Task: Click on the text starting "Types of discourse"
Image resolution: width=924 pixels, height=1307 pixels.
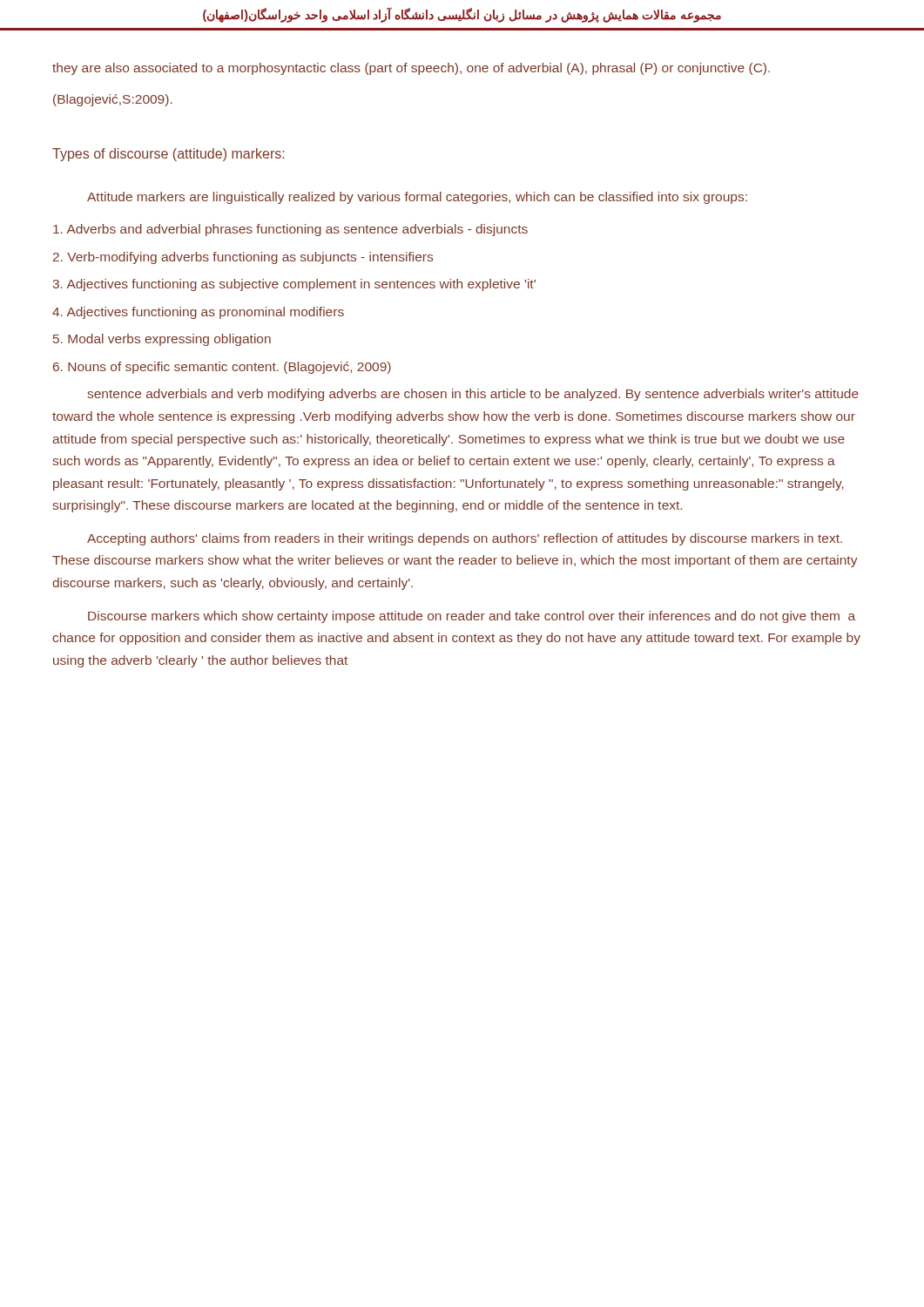Action: coord(169,154)
